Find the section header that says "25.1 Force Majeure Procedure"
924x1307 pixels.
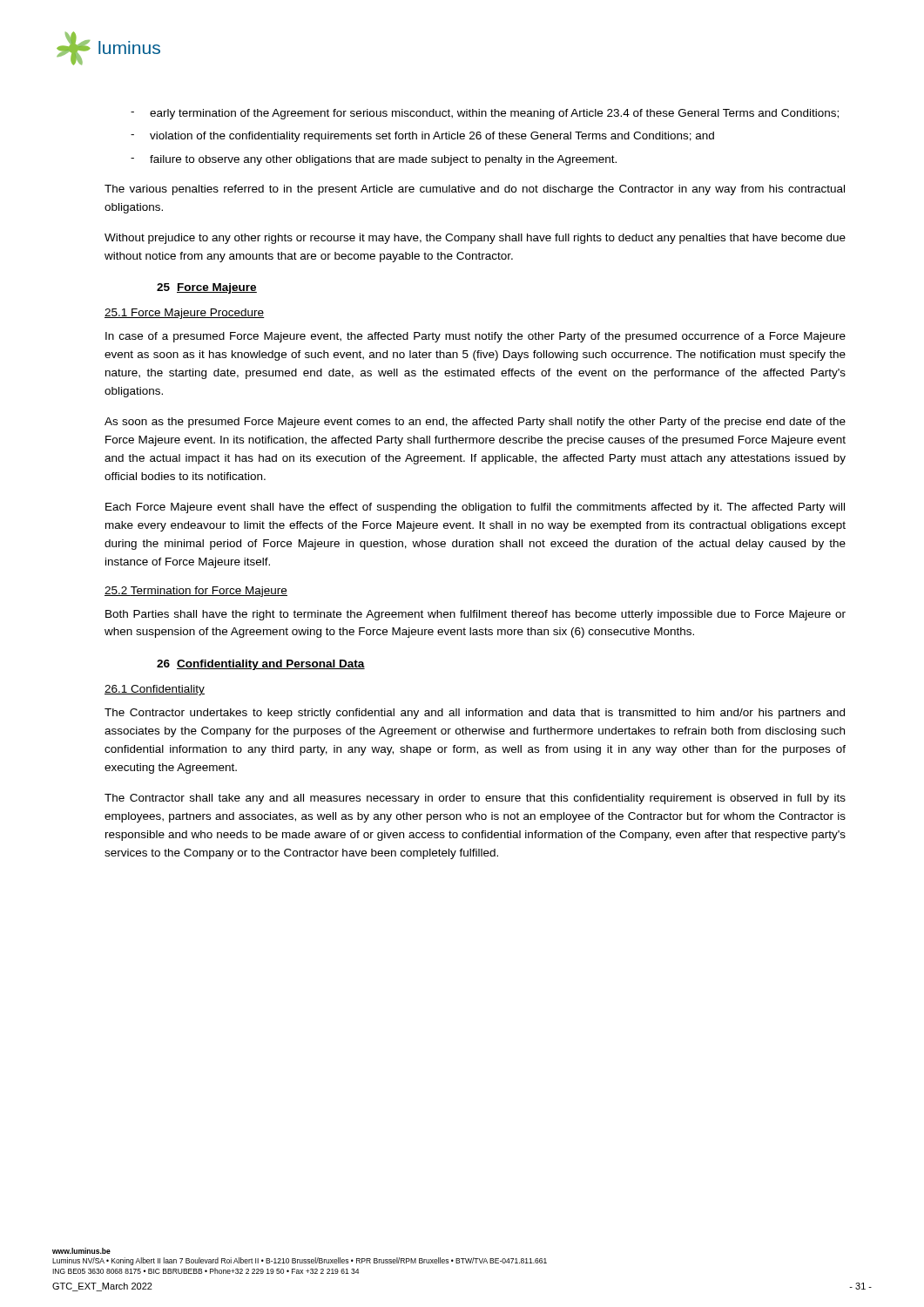tap(184, 313)
